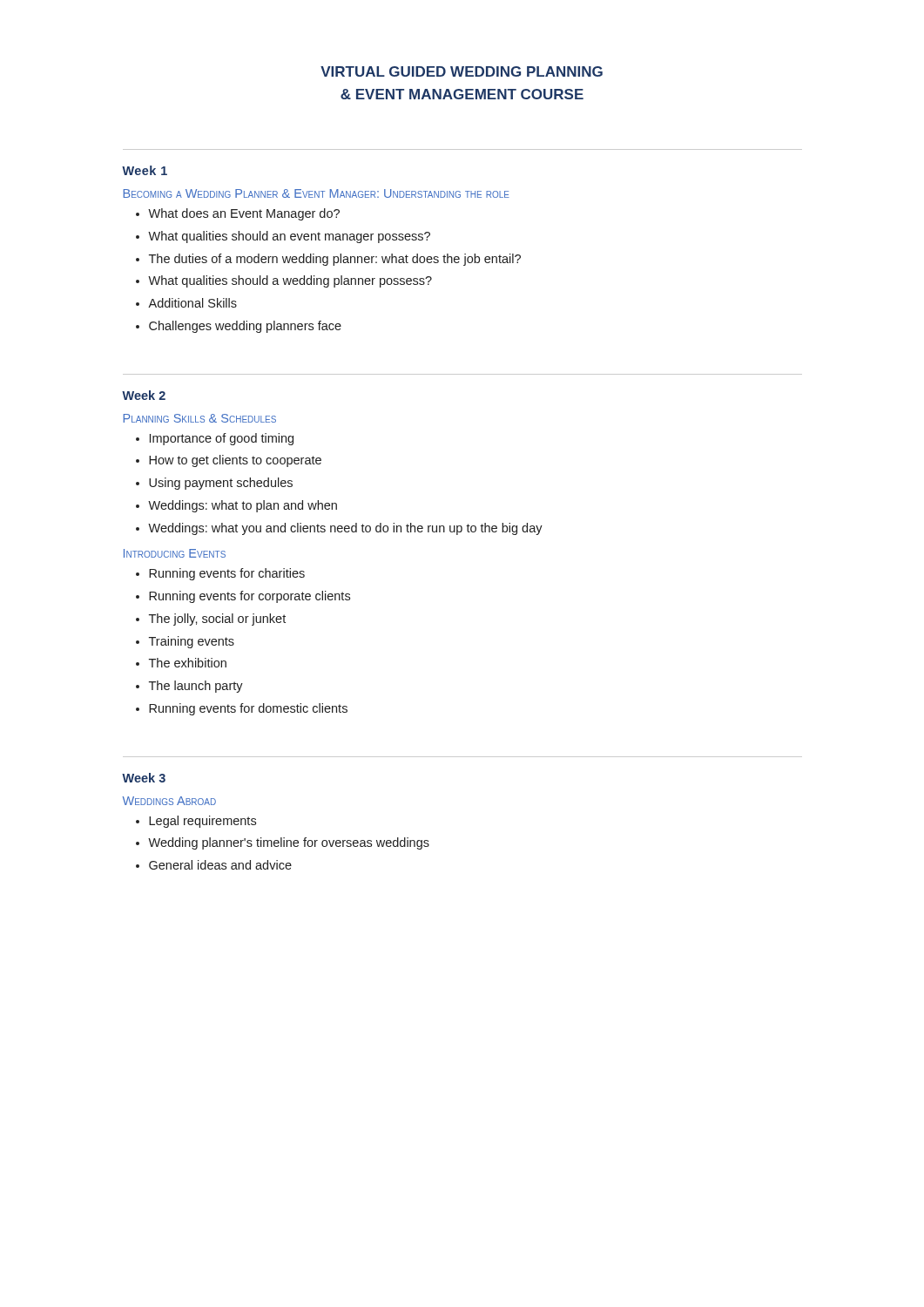924x1307 pixels.
Task: Point to "Weddings Abroad"
Action: [169, 801]
